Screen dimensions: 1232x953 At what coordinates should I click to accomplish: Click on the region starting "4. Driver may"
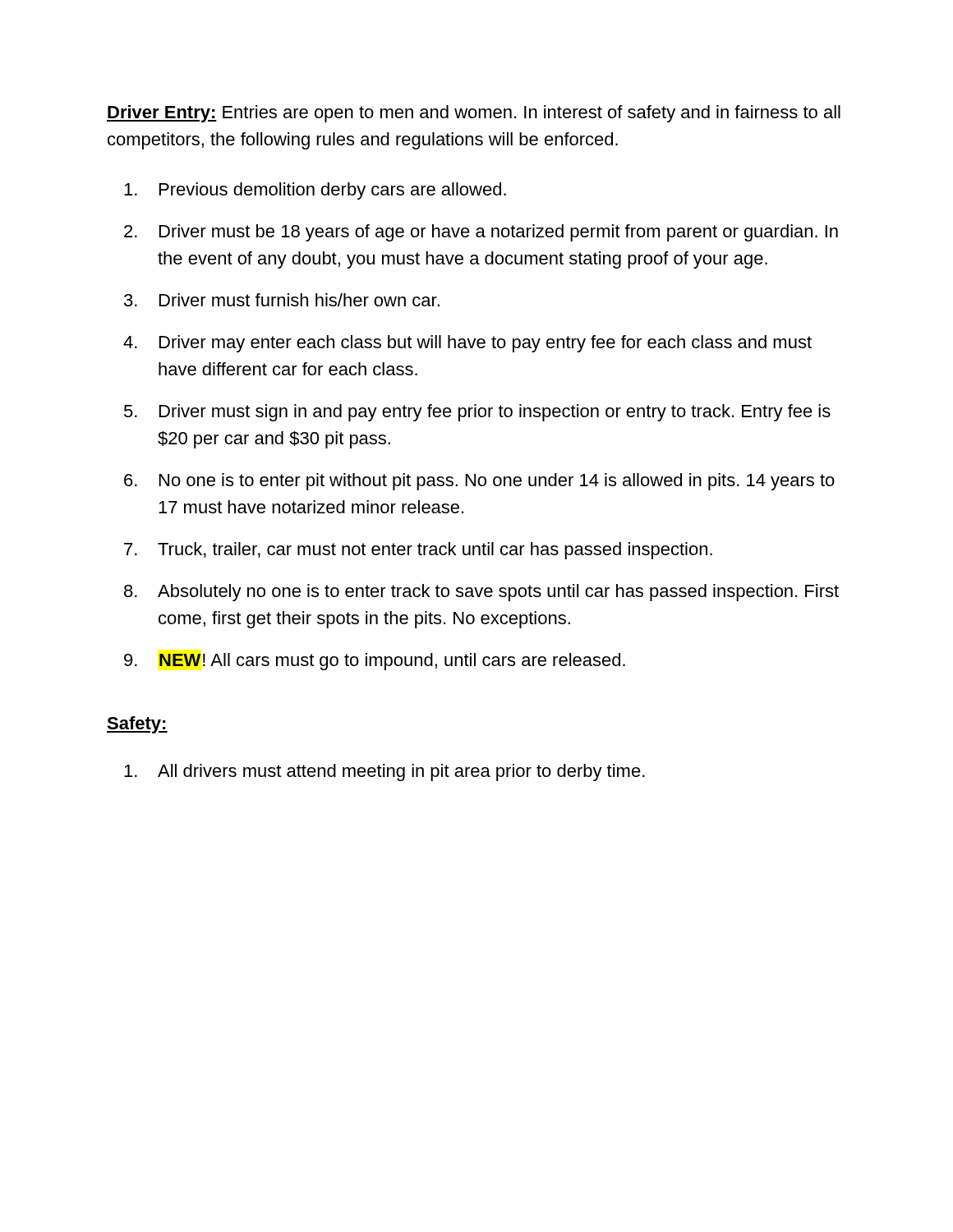485,356
